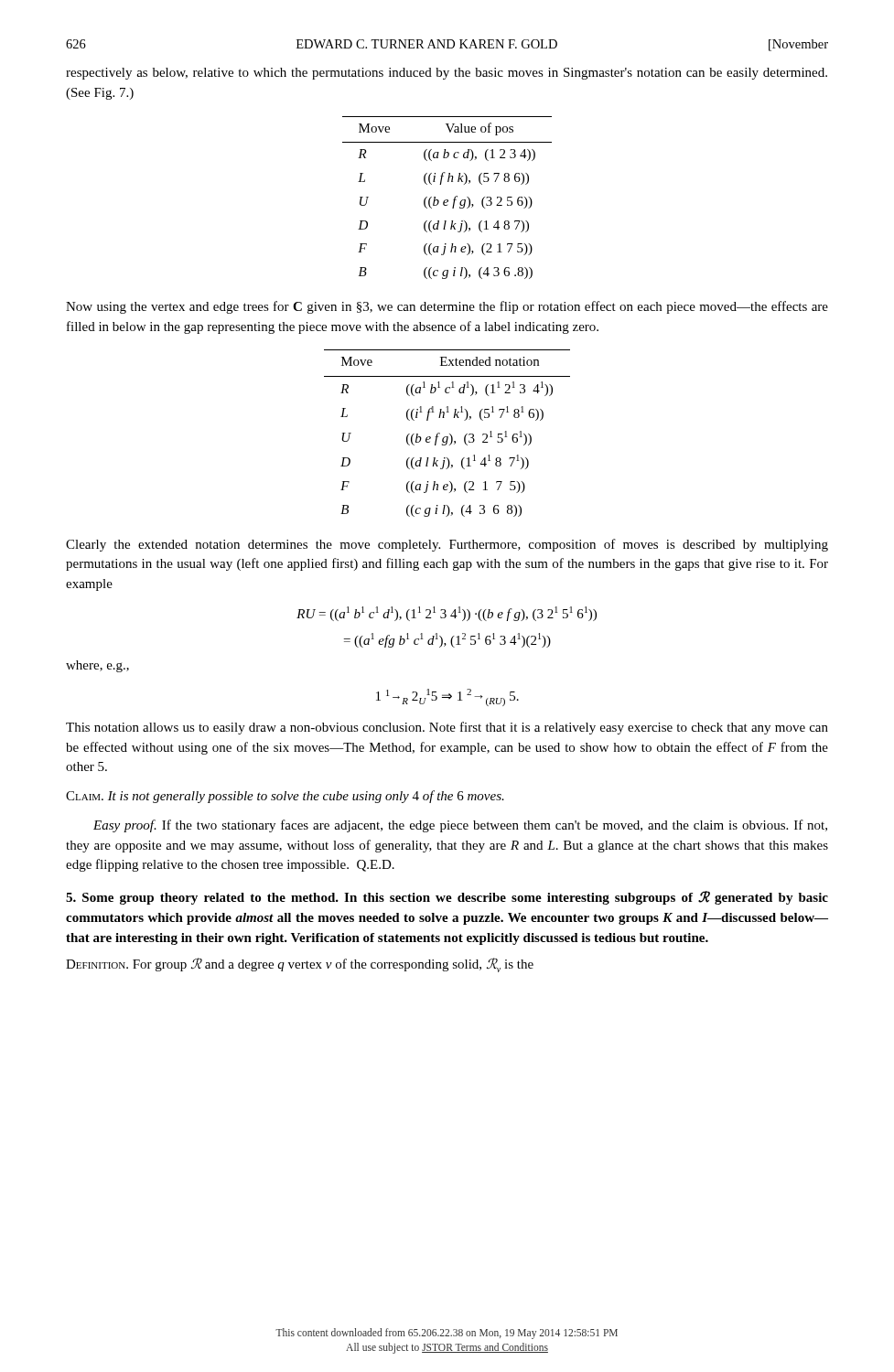Select the region starting "This notation allows us to easily draw"
Viewport: 894px width, 1372px height.
(447, 748)
